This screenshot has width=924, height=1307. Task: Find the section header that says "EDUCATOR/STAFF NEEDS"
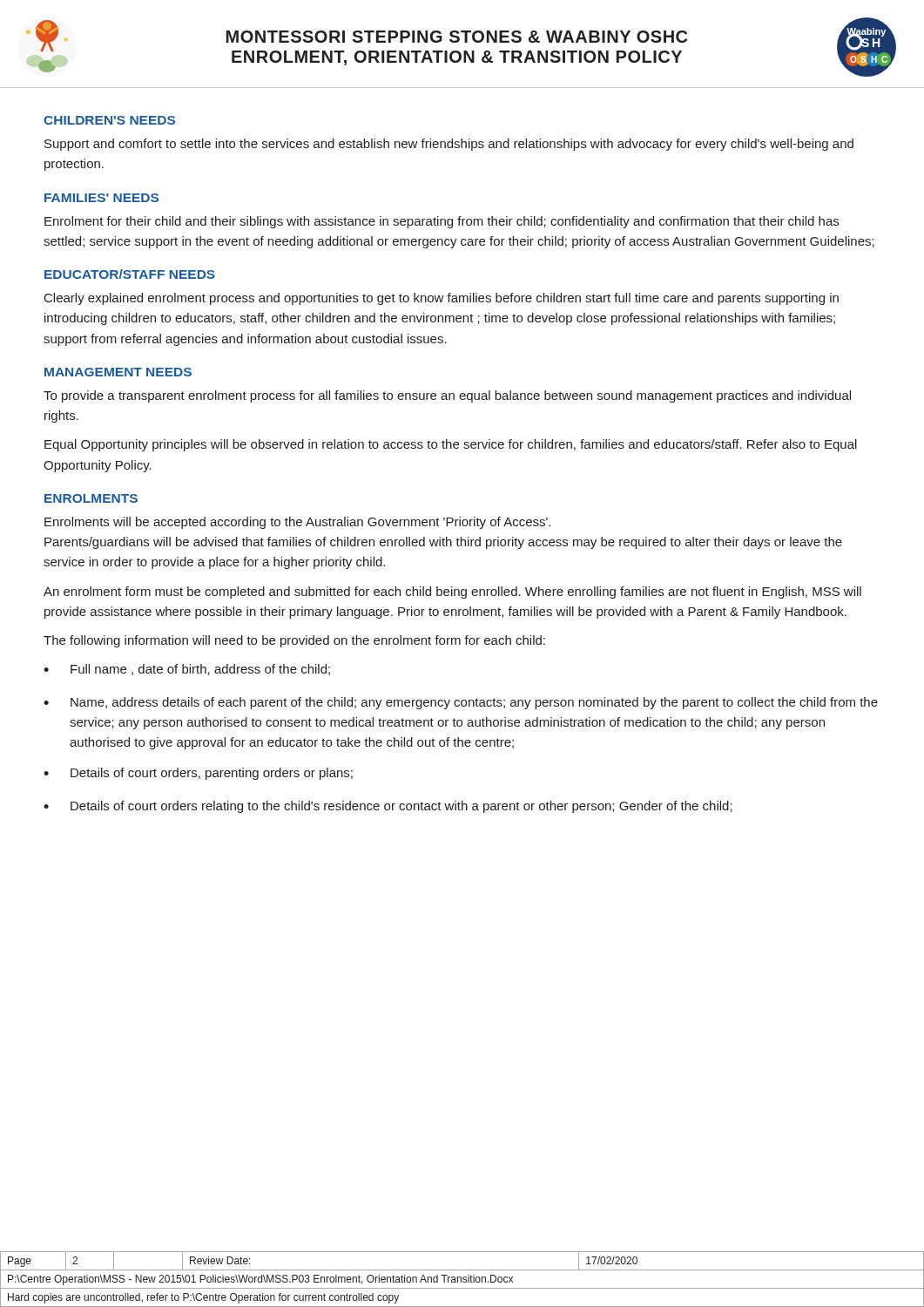(129, 274)
